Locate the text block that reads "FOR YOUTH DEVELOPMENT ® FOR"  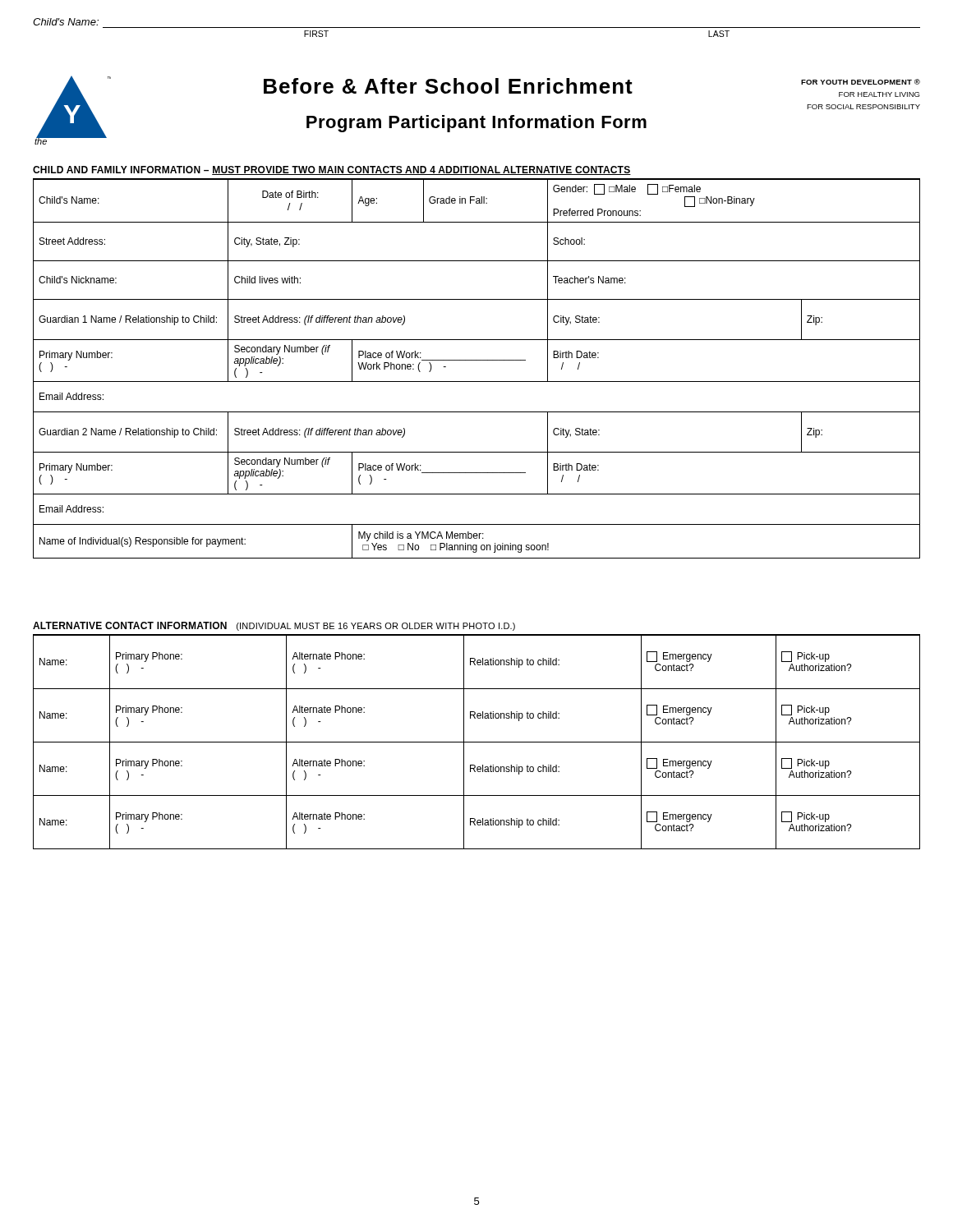pyautogui.click(x=854, y=94)
